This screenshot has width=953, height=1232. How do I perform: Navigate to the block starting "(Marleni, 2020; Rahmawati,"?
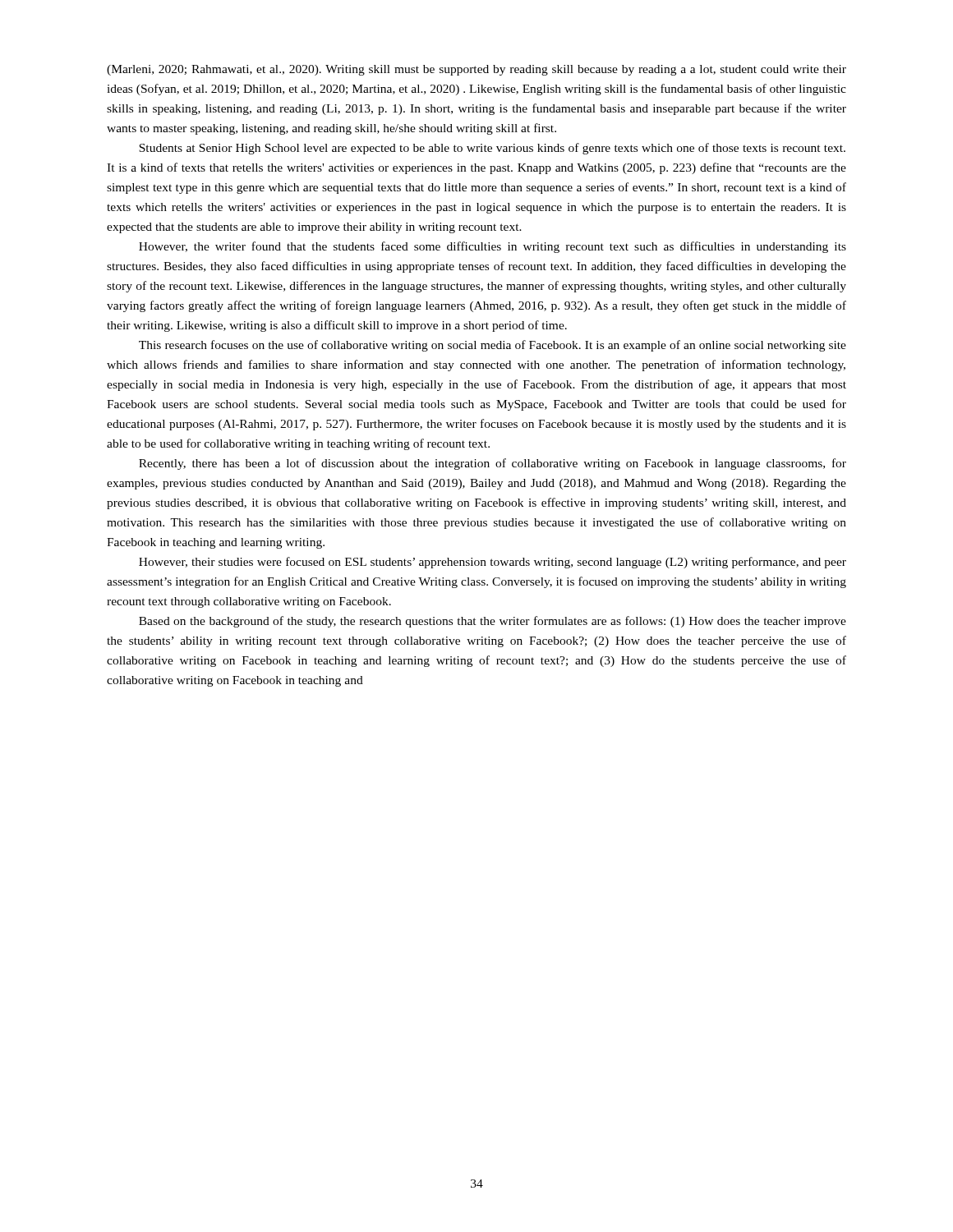pyautogui.click(x=476, y=99)
